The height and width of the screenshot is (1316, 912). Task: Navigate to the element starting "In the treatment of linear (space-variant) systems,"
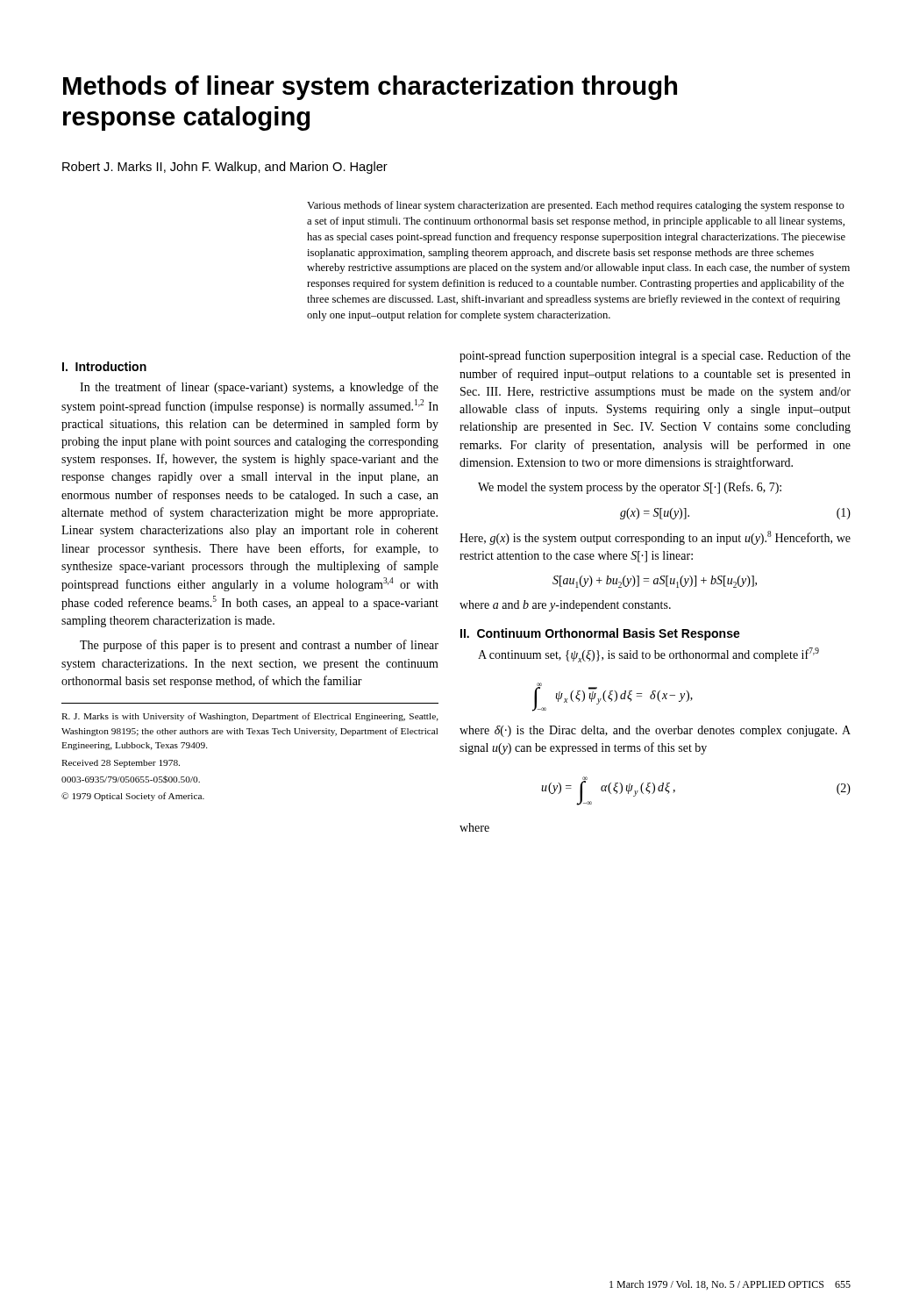(x=250, y=535)
